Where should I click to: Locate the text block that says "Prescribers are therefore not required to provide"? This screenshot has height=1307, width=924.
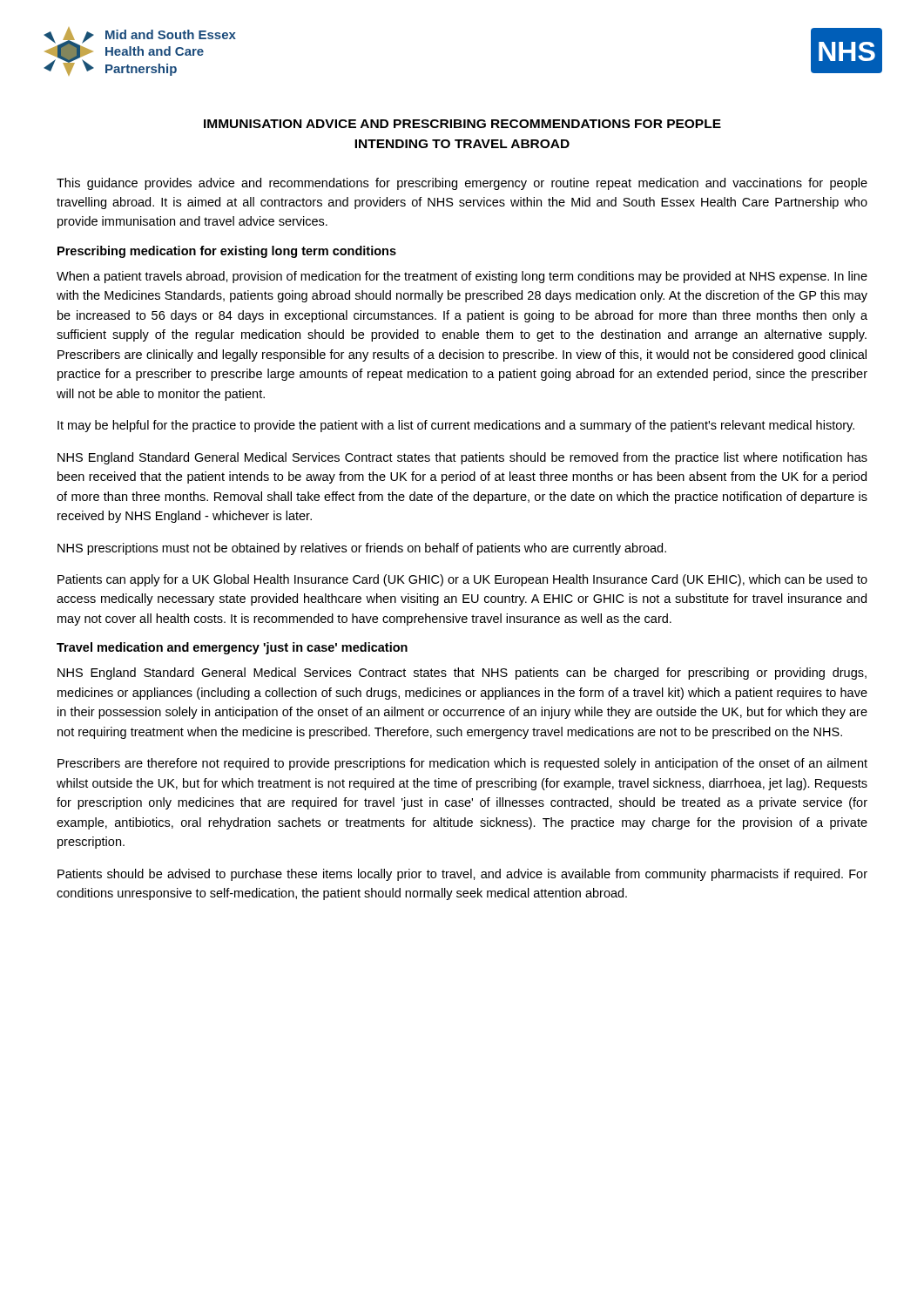(x=462, y=803)
